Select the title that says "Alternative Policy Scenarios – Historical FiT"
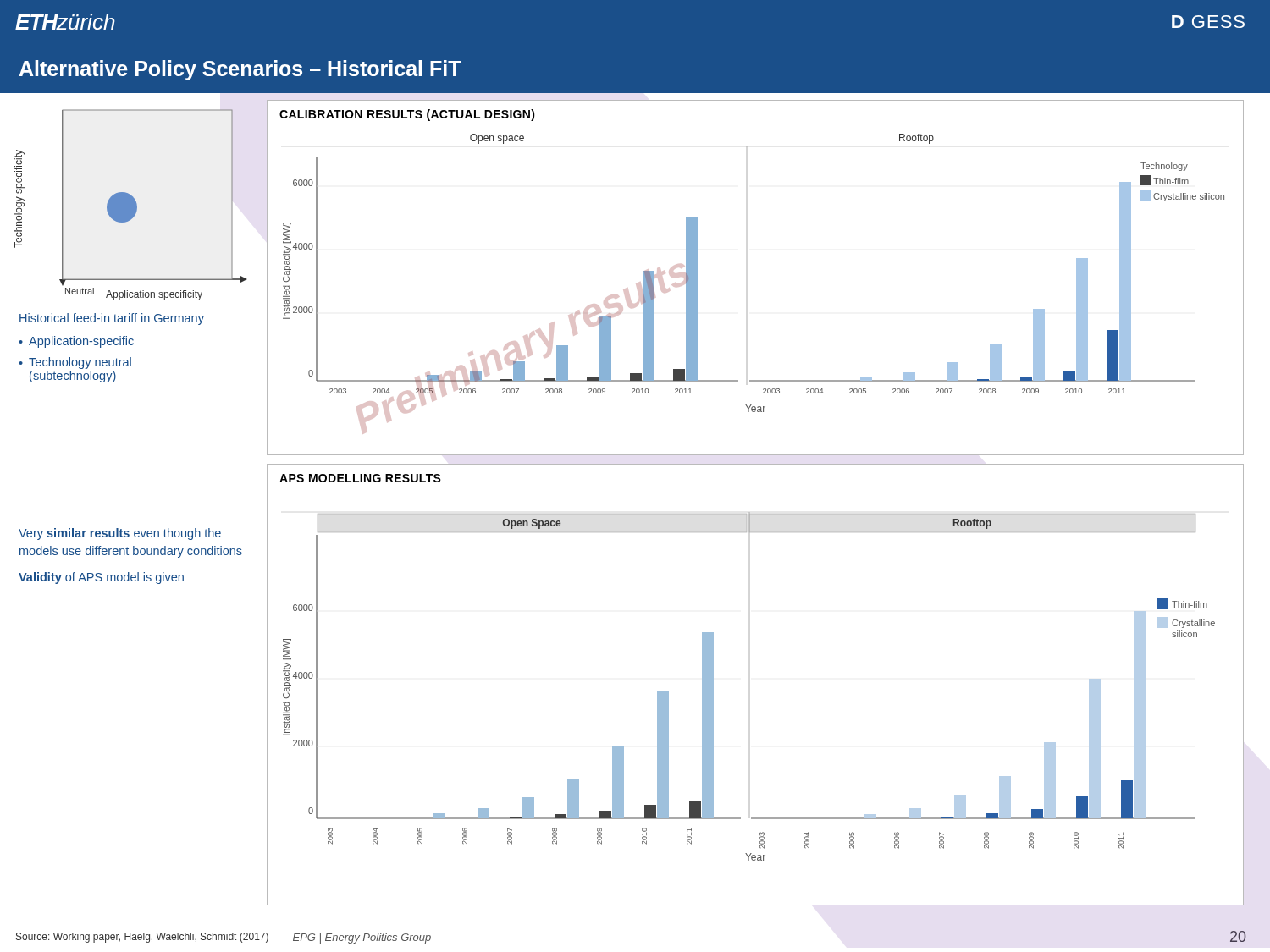Image resolution: width=1270 pixels, height=952 pixels. tap(240, 69)
